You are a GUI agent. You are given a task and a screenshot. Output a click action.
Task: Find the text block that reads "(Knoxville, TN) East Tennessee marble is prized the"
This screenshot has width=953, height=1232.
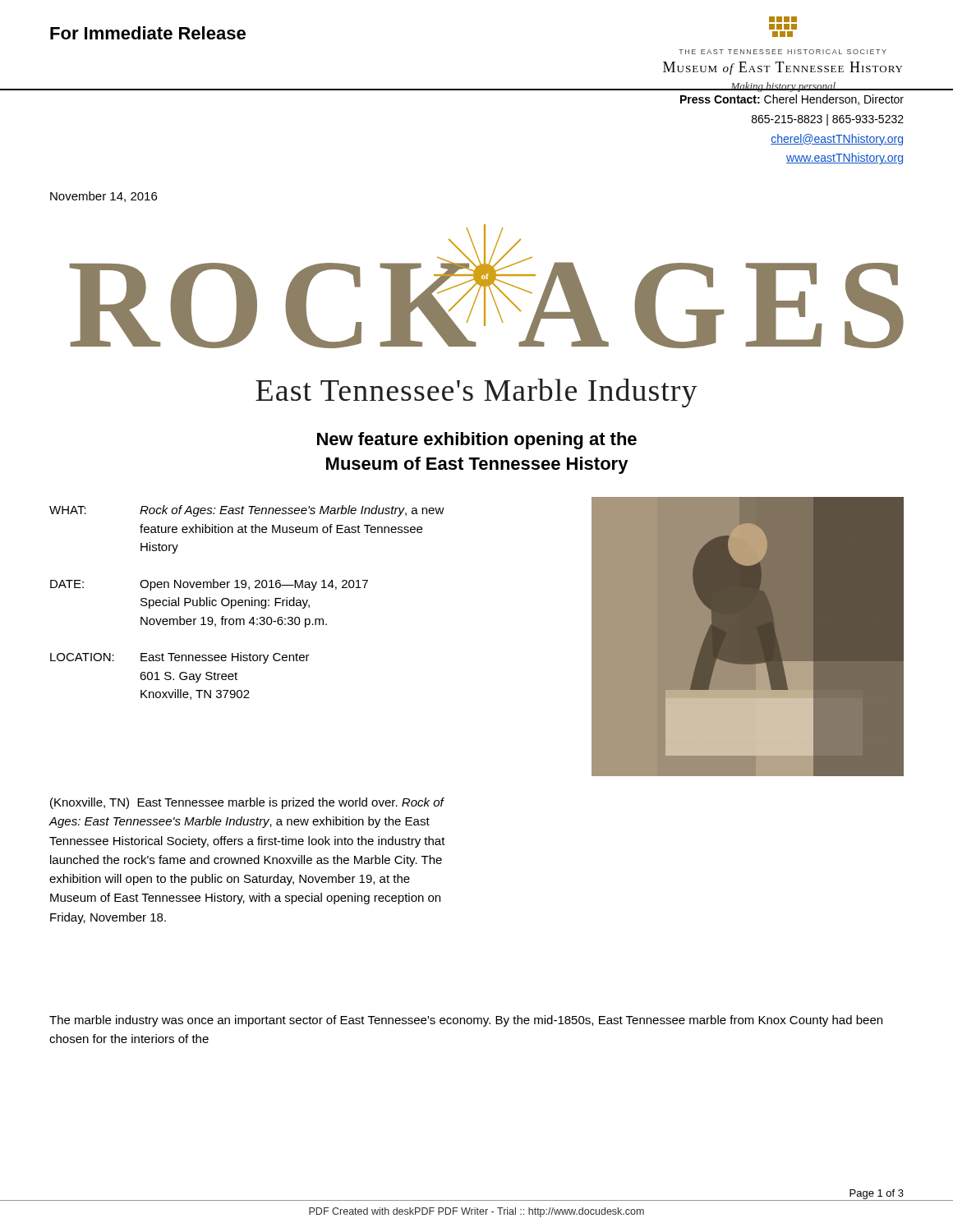(x=247, y=859)
